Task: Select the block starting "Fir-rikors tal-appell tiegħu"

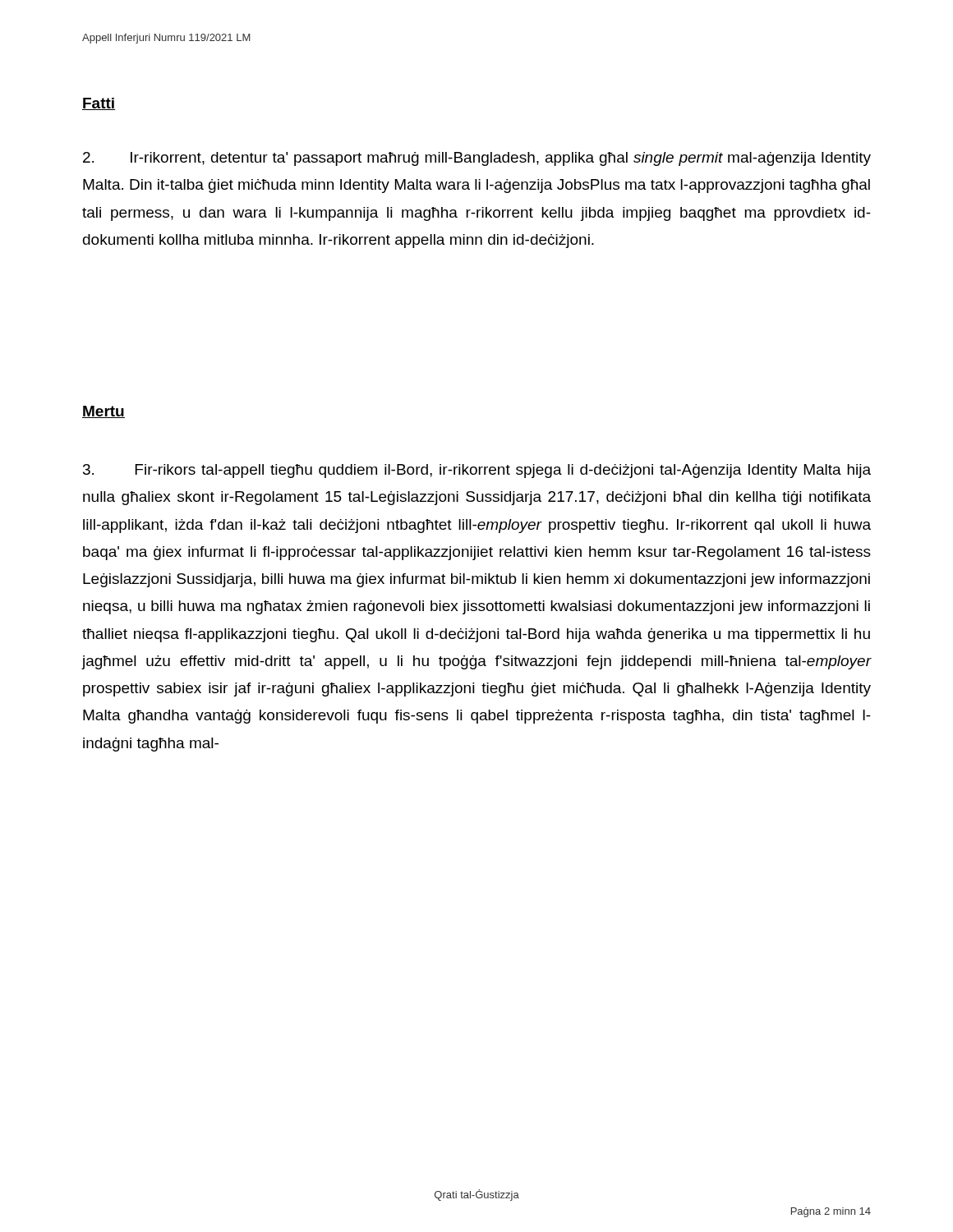Action: point(476,606)
